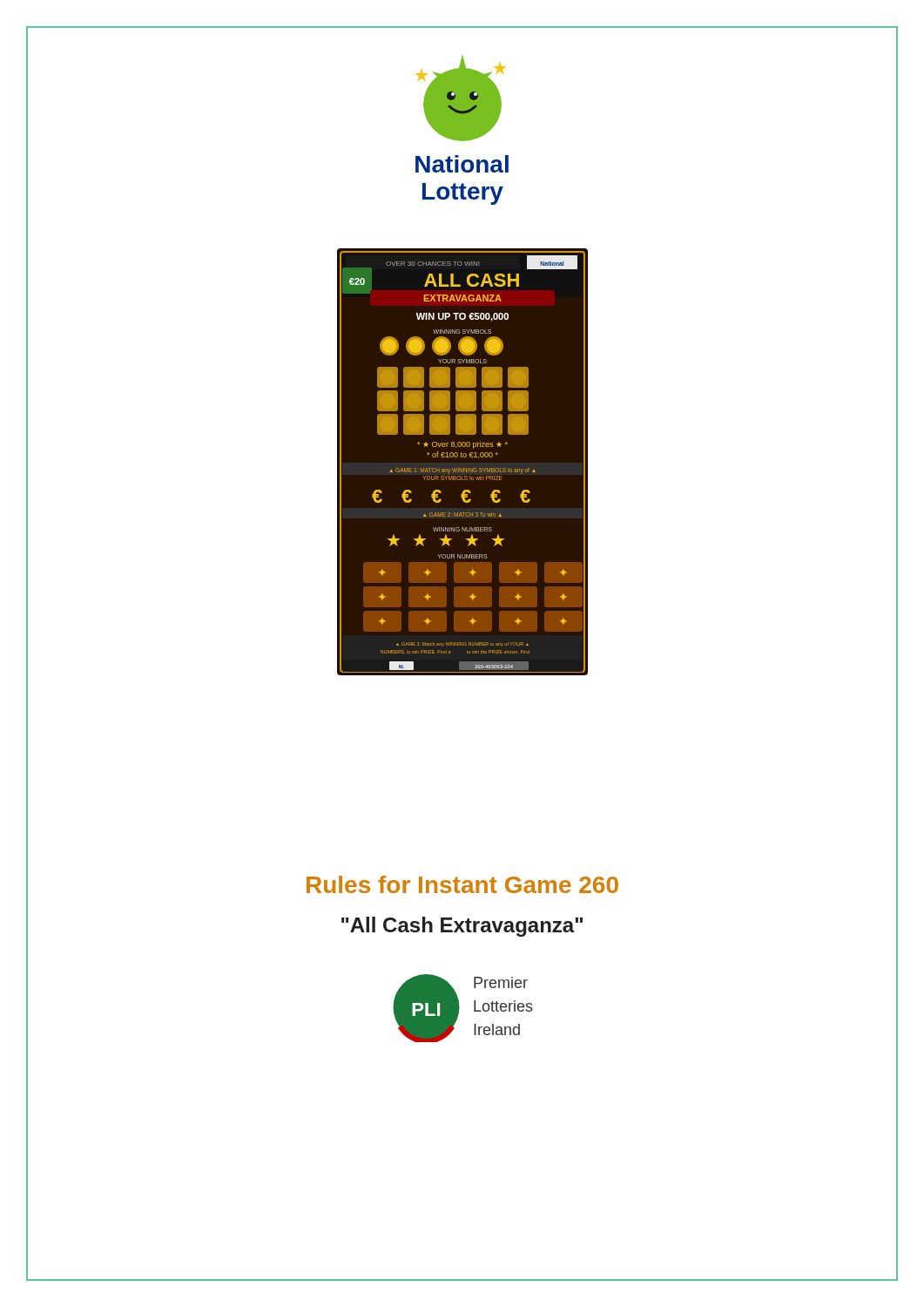Locate the title

click(x=462, y=885)
